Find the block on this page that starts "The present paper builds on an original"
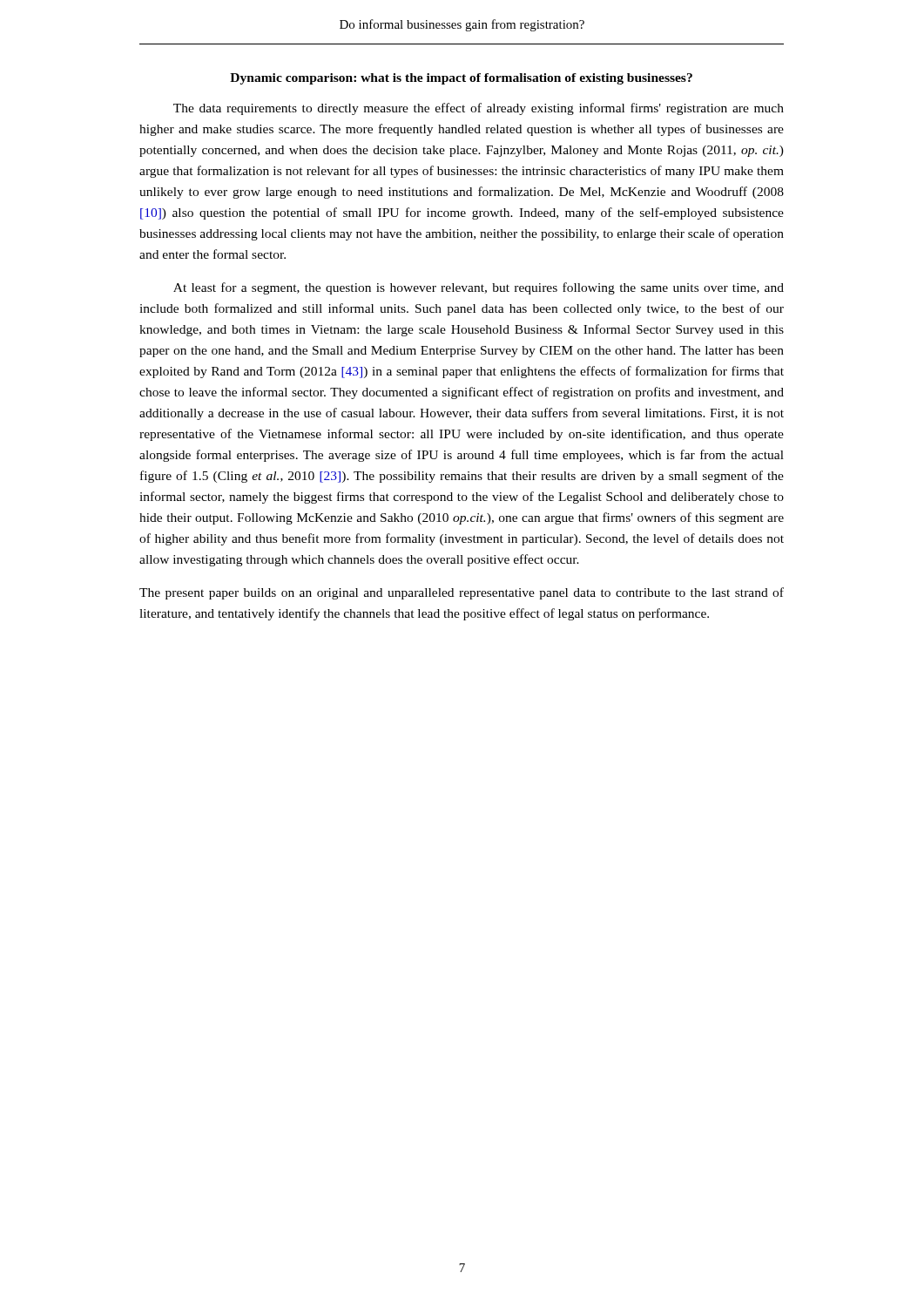Viewport: 924px width, 1307px height. point(462,603)
